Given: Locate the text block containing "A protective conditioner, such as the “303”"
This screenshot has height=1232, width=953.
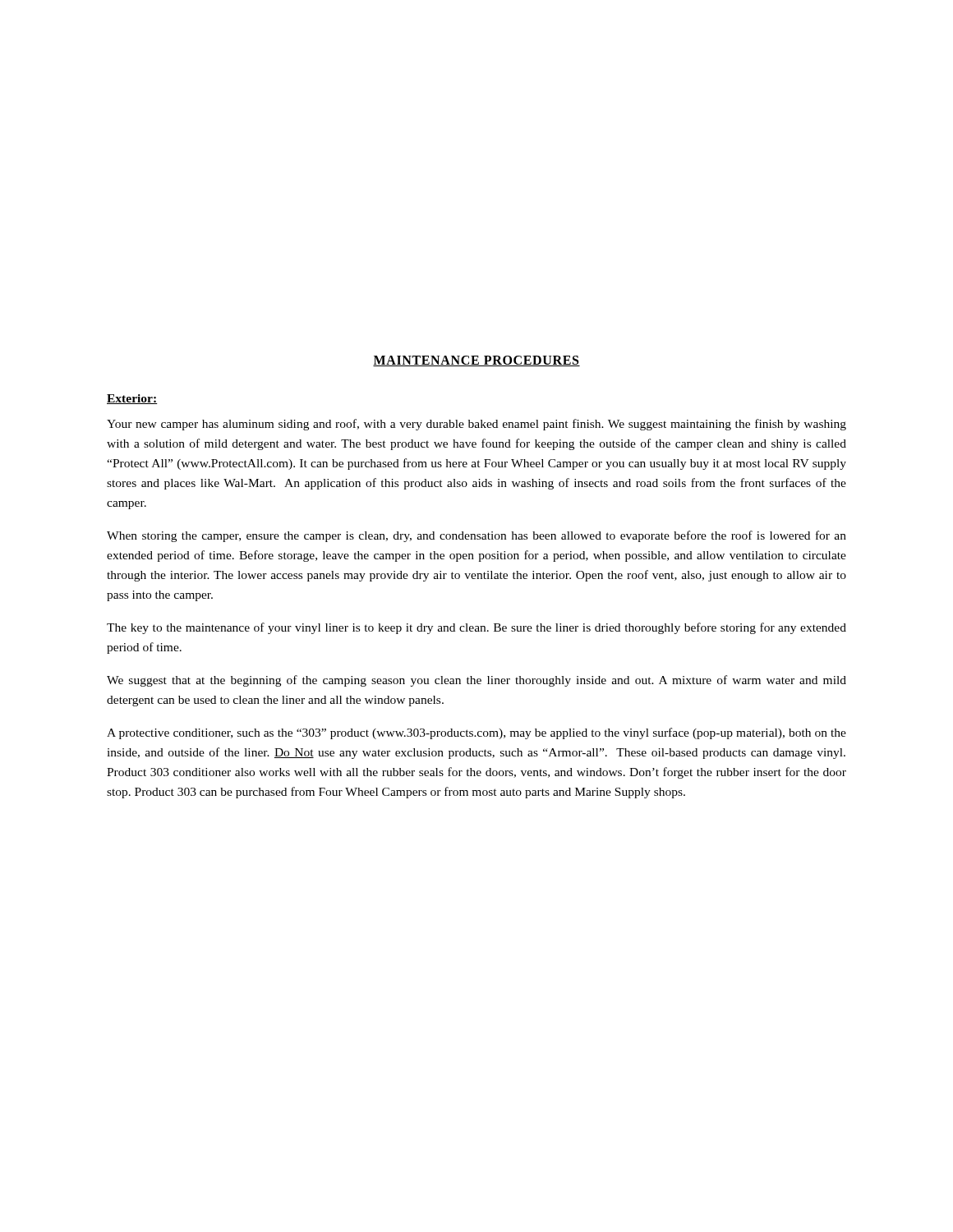Looking at the screenshot, I should click(476, 762).
